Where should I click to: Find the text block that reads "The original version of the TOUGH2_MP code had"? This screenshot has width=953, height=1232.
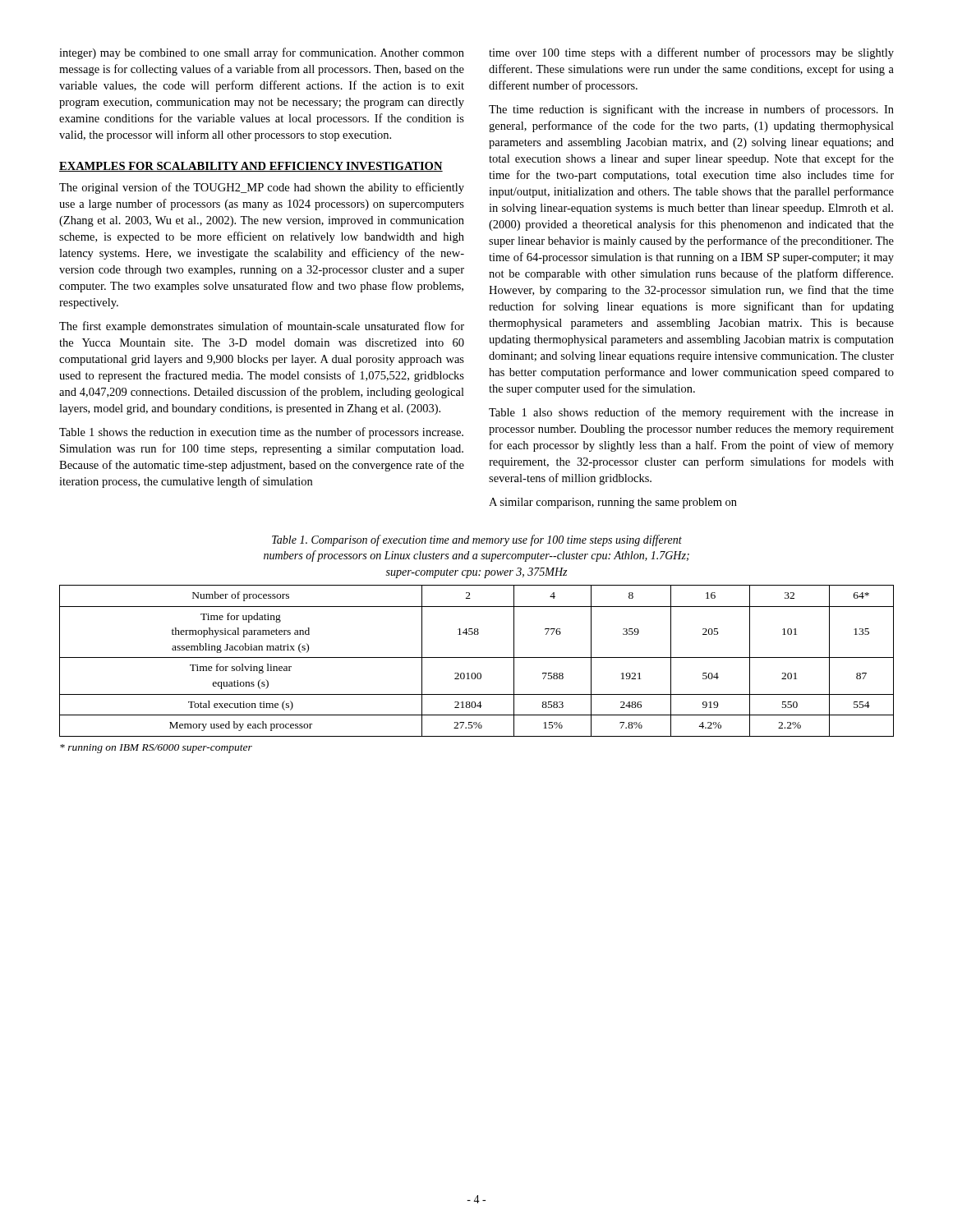pos(262,245)
